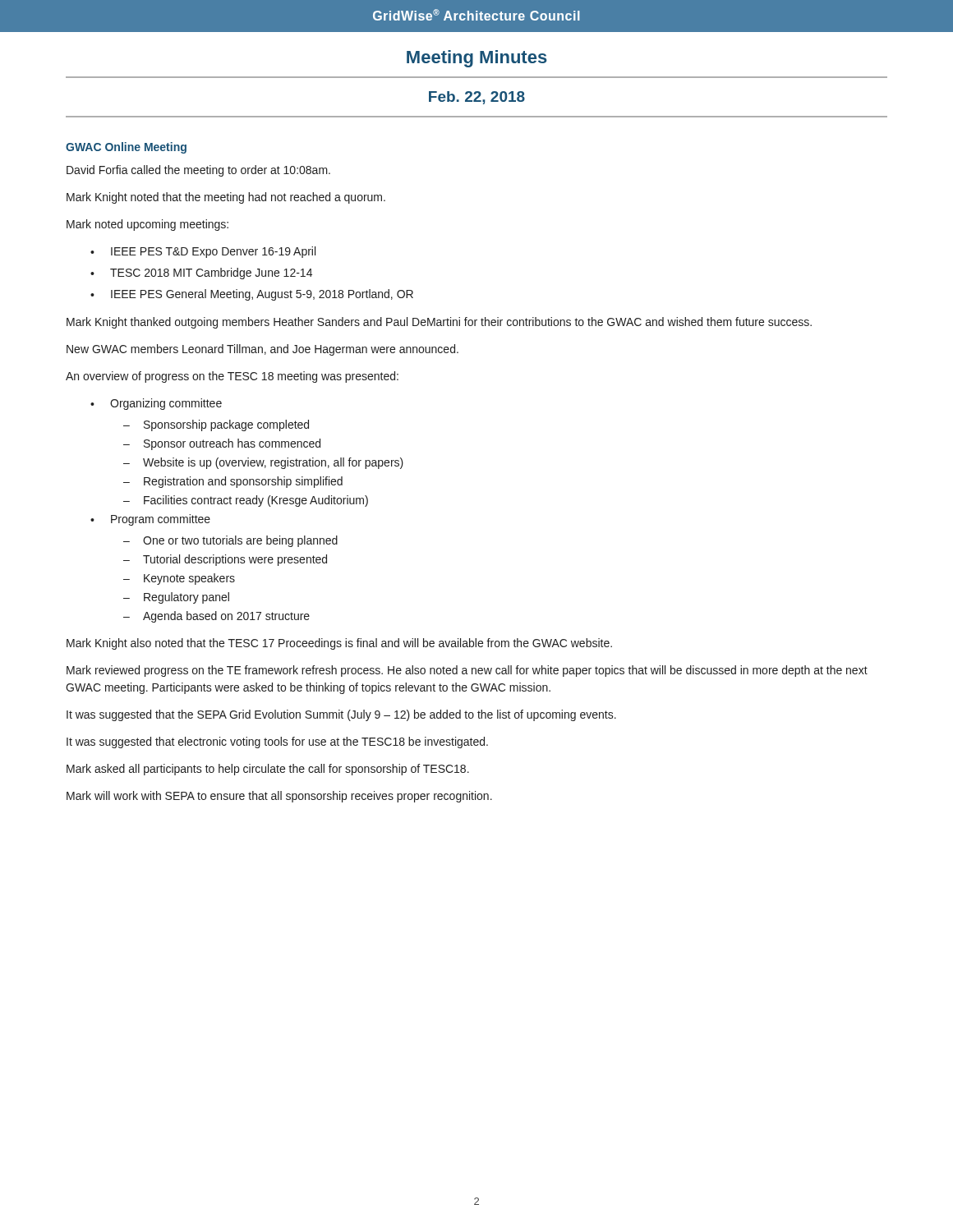Find the text block with the text "Mark asked all participants to help circulate"
Screen dimensions: 1232x953
(x=268, y=769)
